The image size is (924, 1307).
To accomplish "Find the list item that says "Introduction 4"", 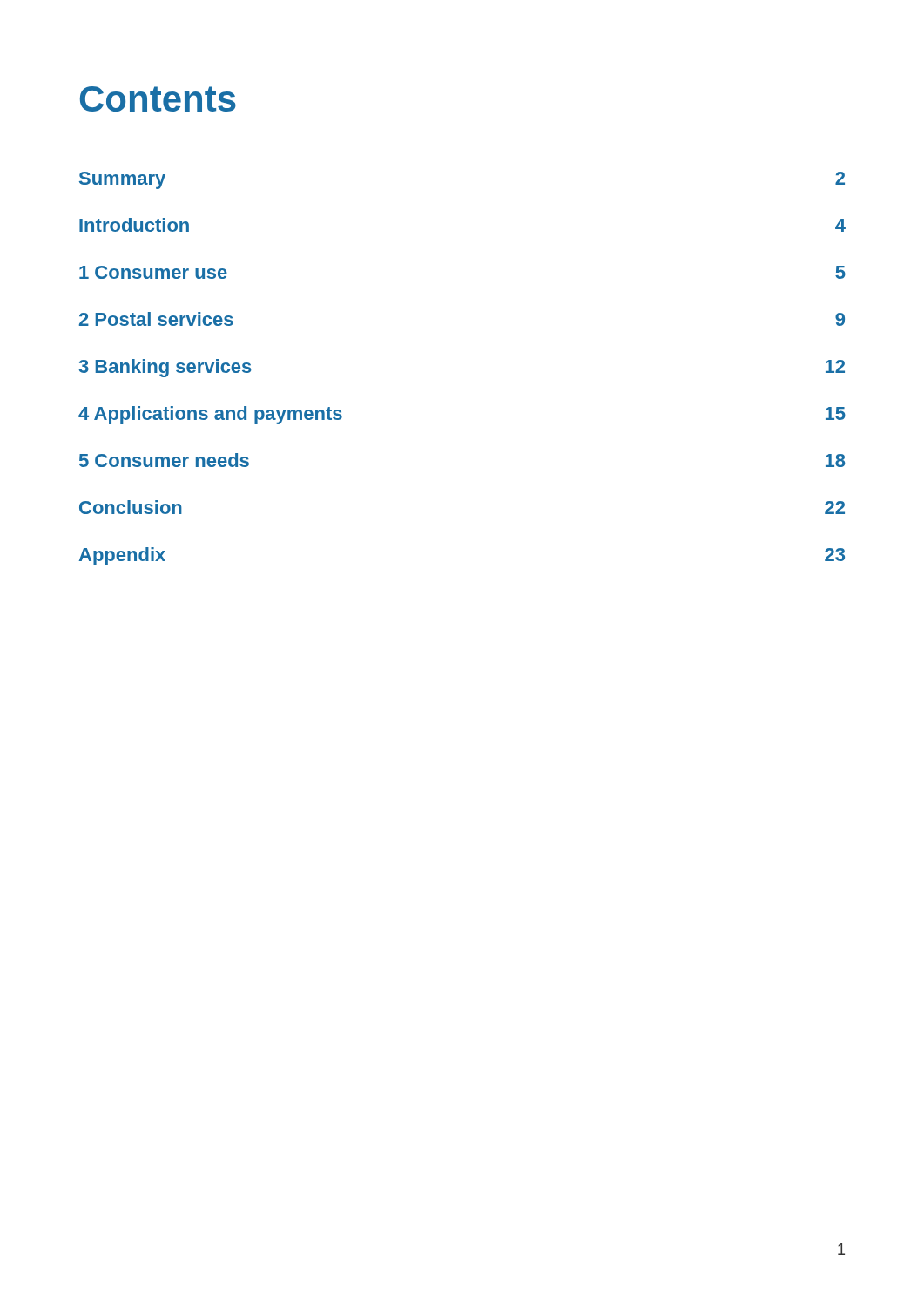I will (136, 224).
